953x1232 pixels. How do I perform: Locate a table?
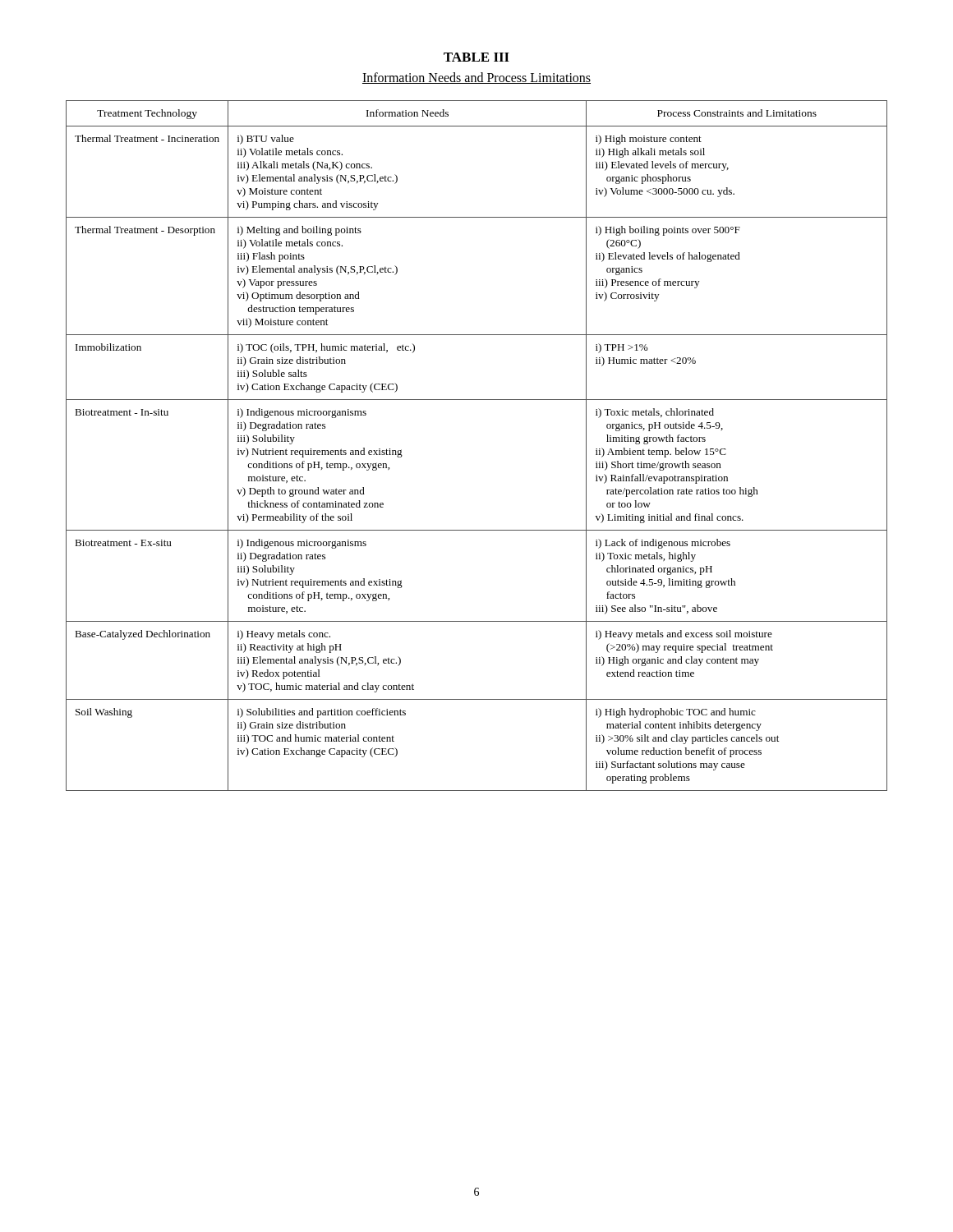476,446
